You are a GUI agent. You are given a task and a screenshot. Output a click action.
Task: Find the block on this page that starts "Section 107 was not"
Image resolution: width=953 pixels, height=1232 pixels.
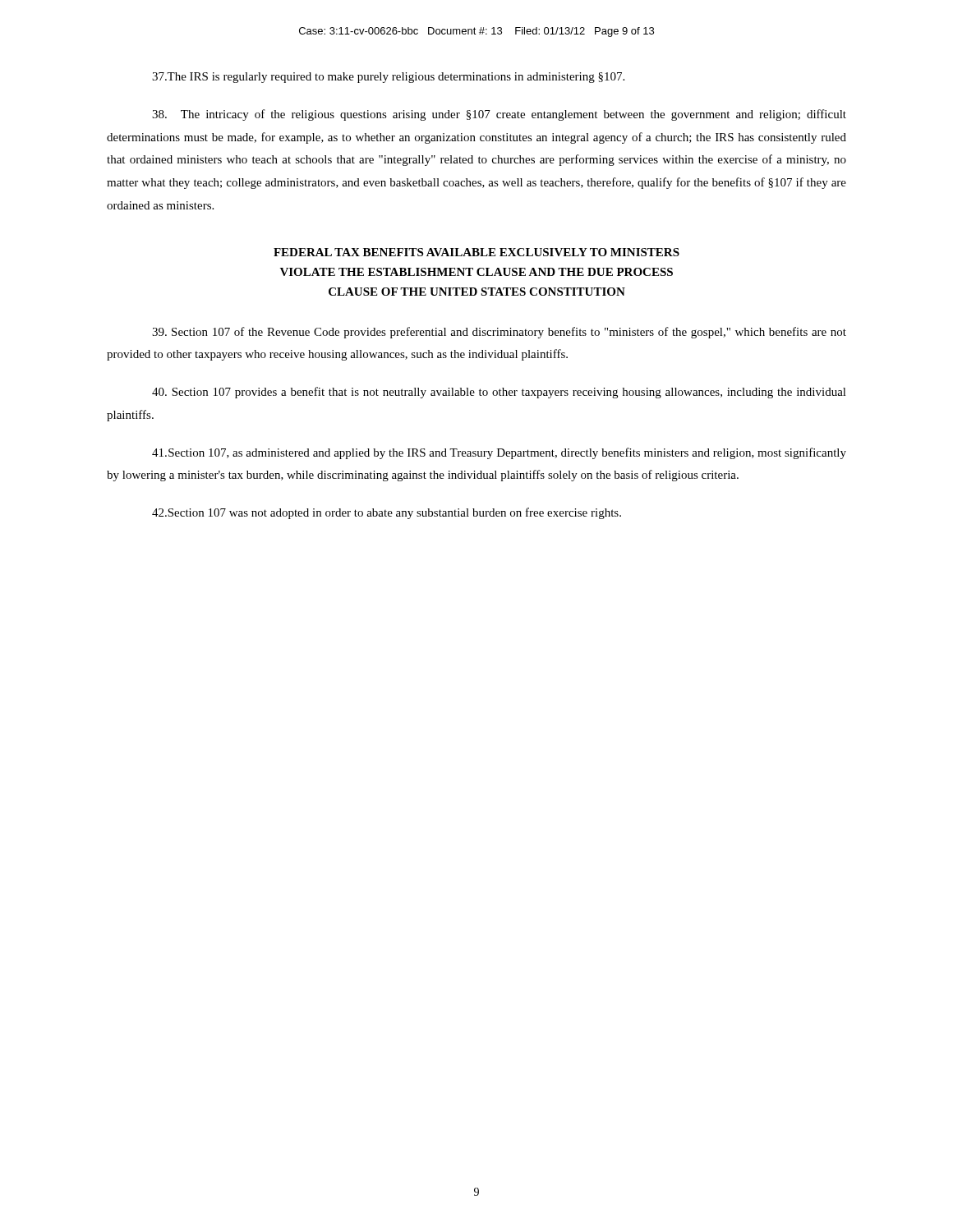(364, 513)
